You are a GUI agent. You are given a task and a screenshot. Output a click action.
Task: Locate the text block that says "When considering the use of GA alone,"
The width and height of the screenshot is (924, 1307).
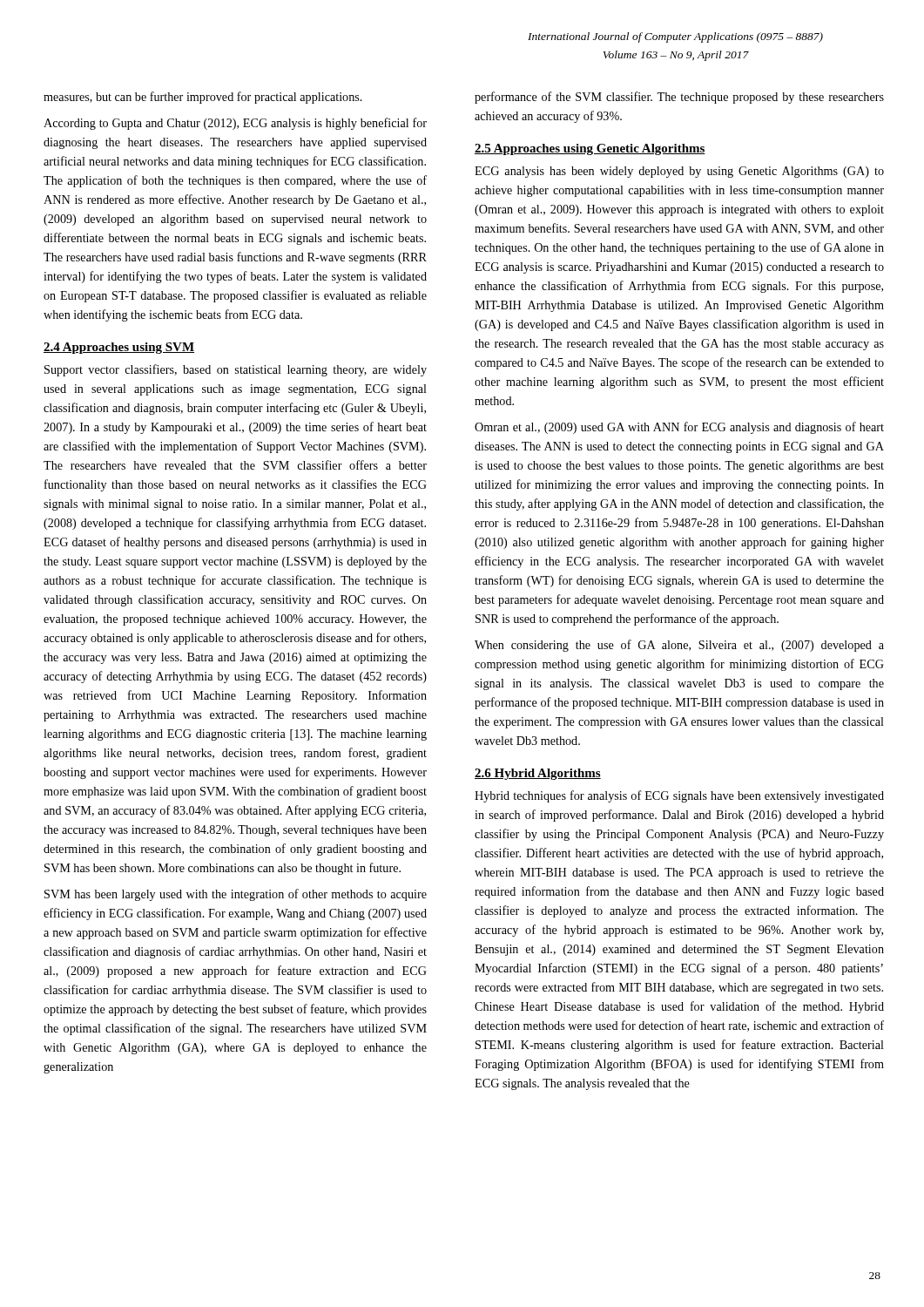coord(679,693)
